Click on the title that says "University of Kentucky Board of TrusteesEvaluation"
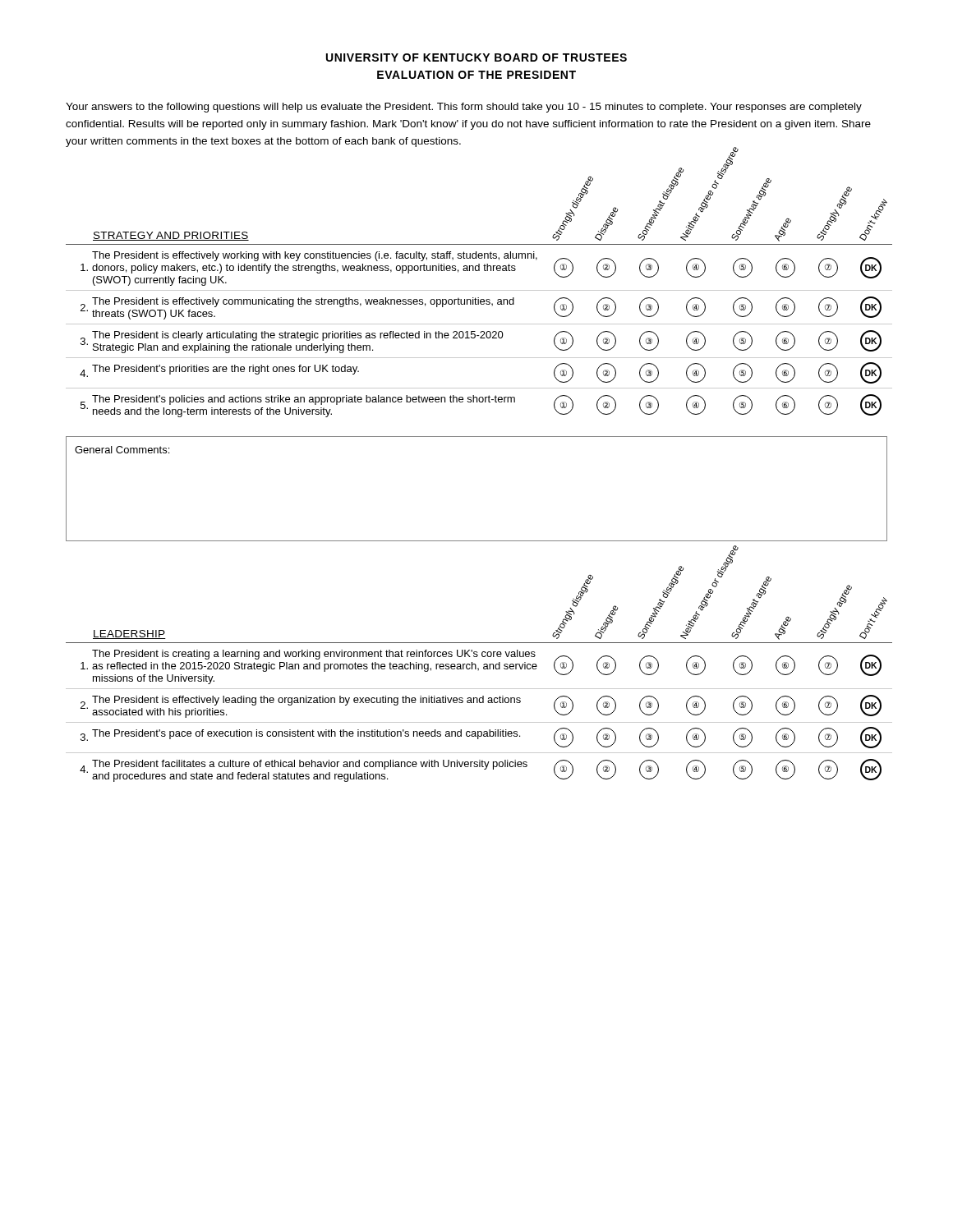 pos(476,67)
